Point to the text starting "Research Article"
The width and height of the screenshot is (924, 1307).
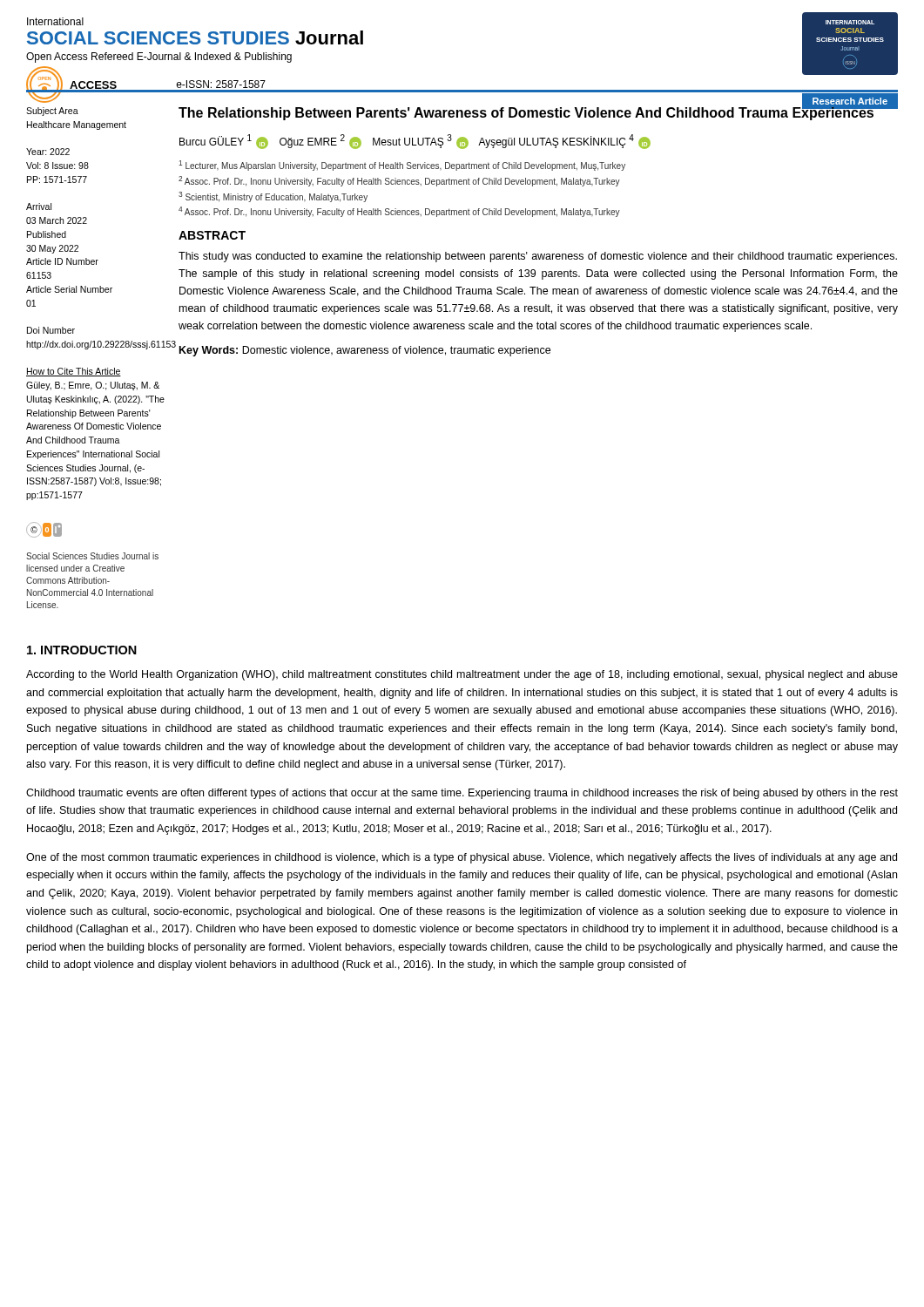850,101
